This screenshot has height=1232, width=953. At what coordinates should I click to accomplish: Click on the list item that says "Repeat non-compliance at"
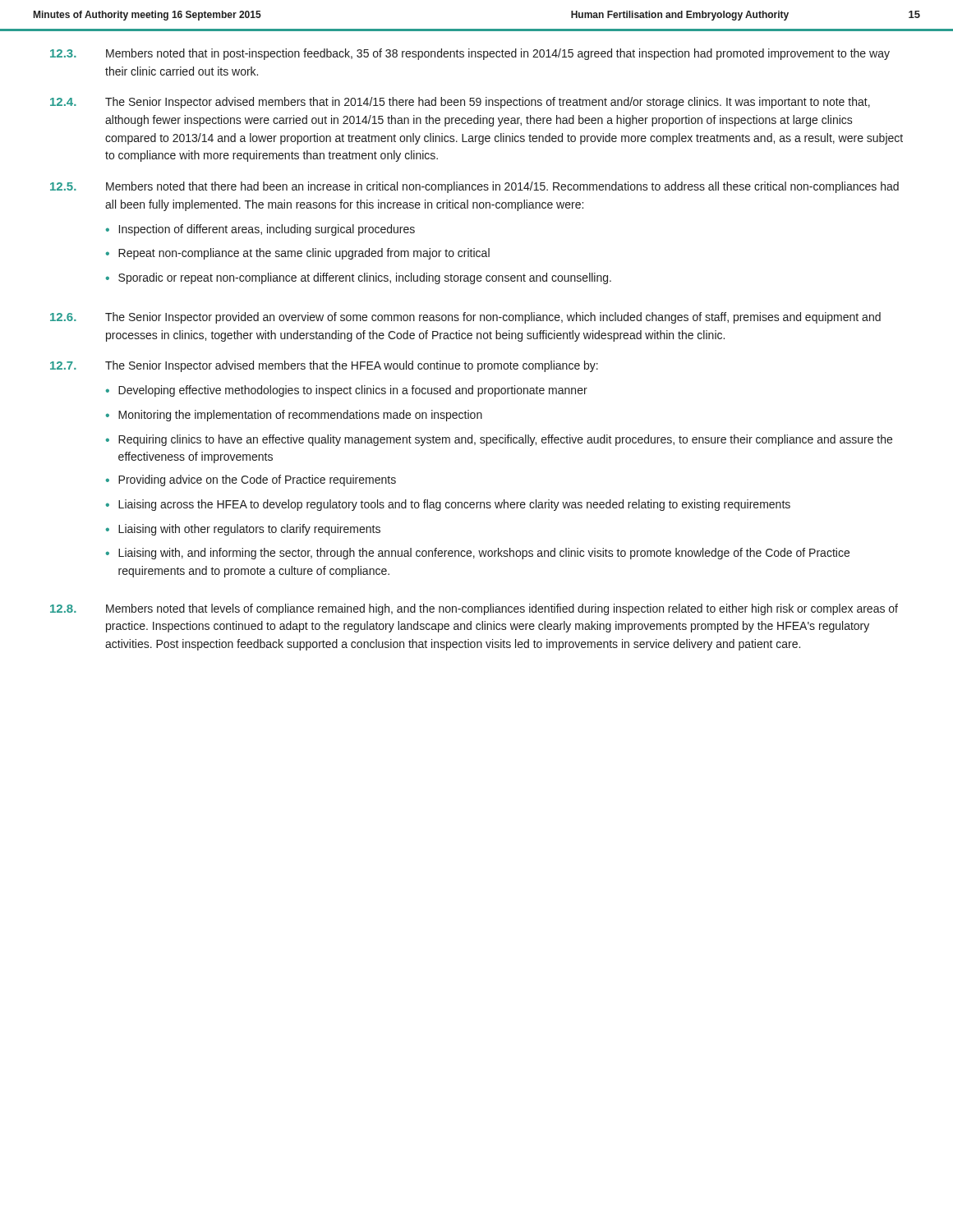304,253
